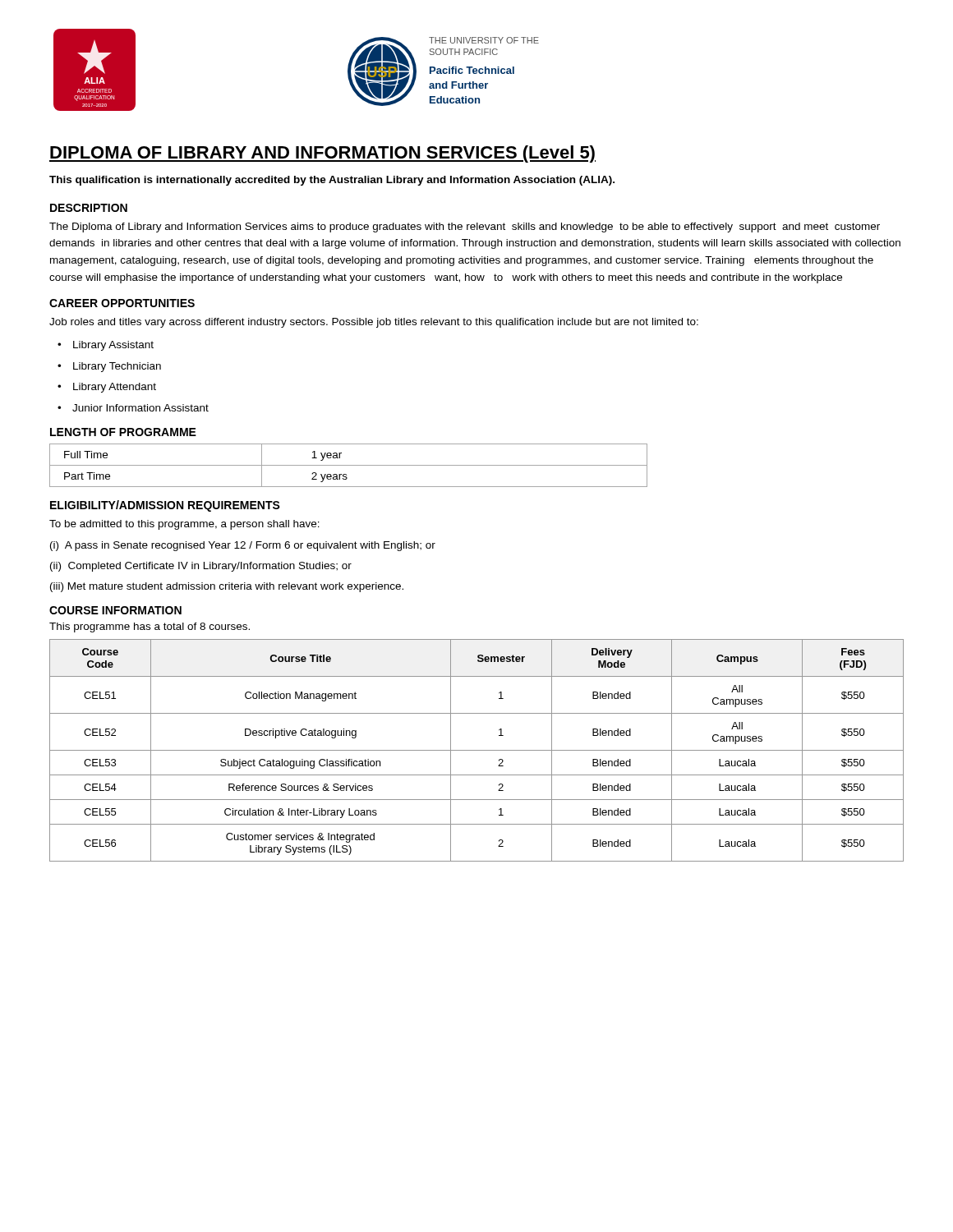Click on the section header that reads "ELIGIBILITY/ADMISSION REQUIREMENTS"
This screenshot has height=1232, width=953.
click(x=165, y=505)
